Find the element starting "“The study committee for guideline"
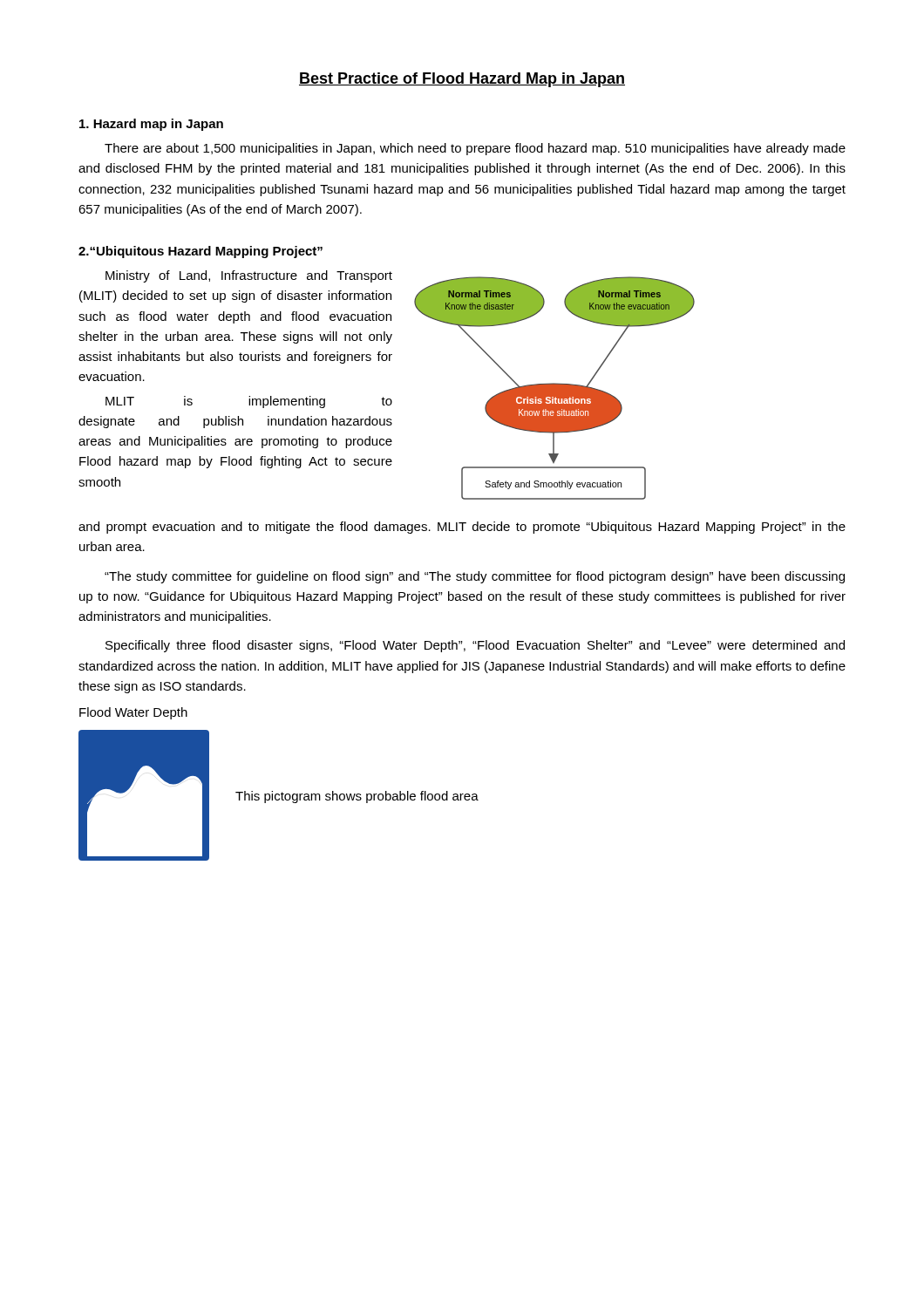Image resolution: width=924 pixels, height=1308 pixels. point(462,596)
